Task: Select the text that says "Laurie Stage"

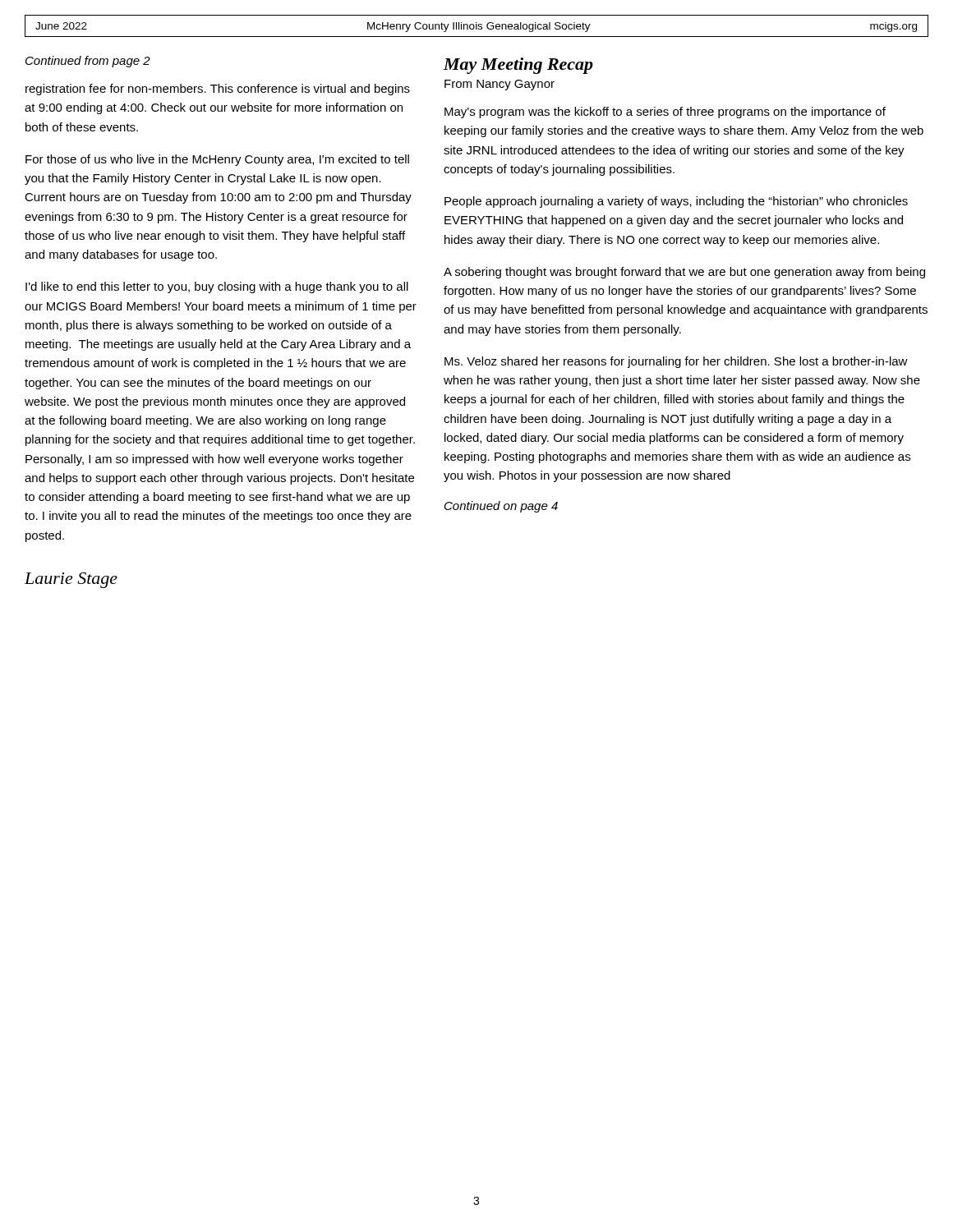Action: pyautogui.click(x=71, y=578)
